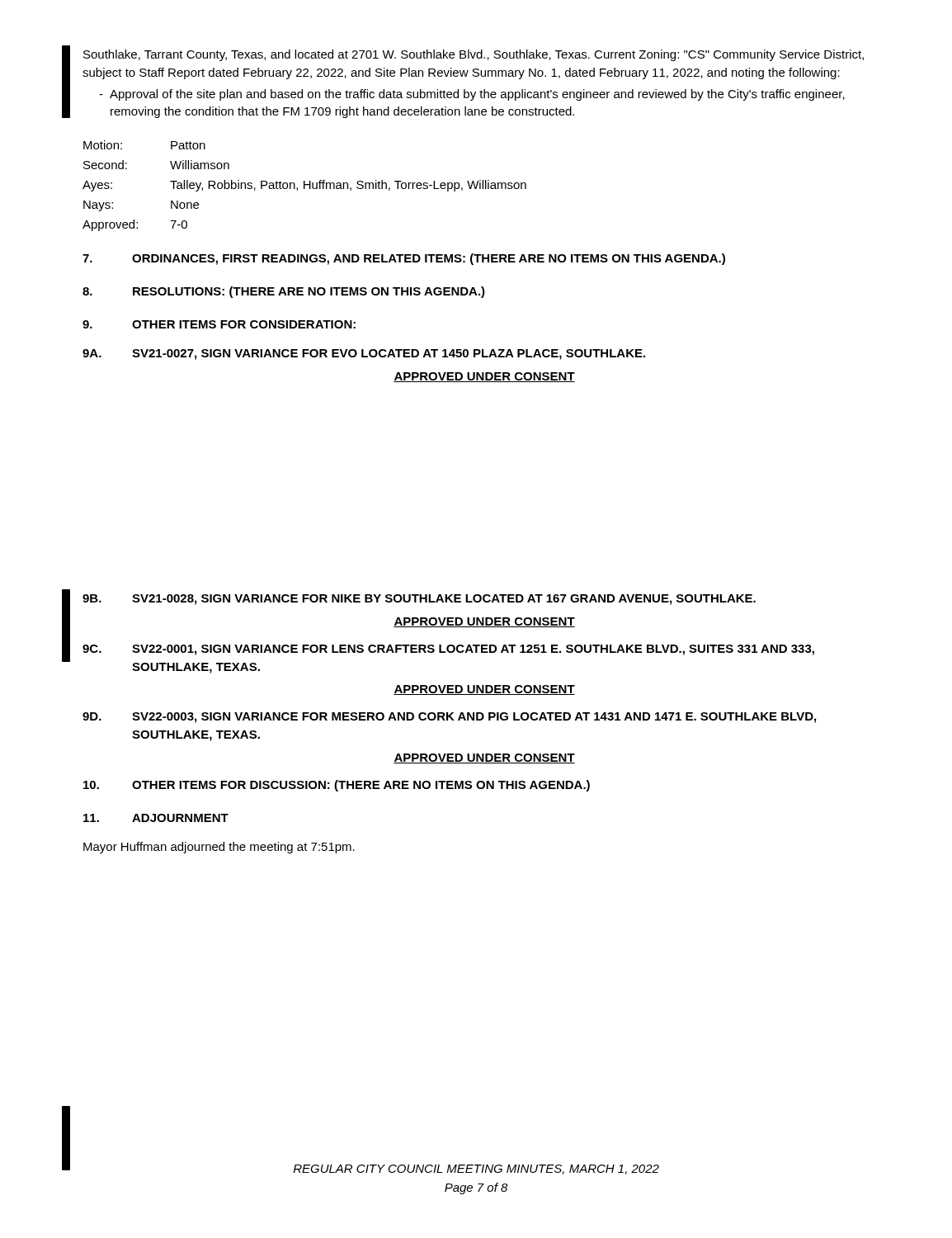Viewport: 952px width, 1238px height.
Task: Find a table
Action: 484,185
